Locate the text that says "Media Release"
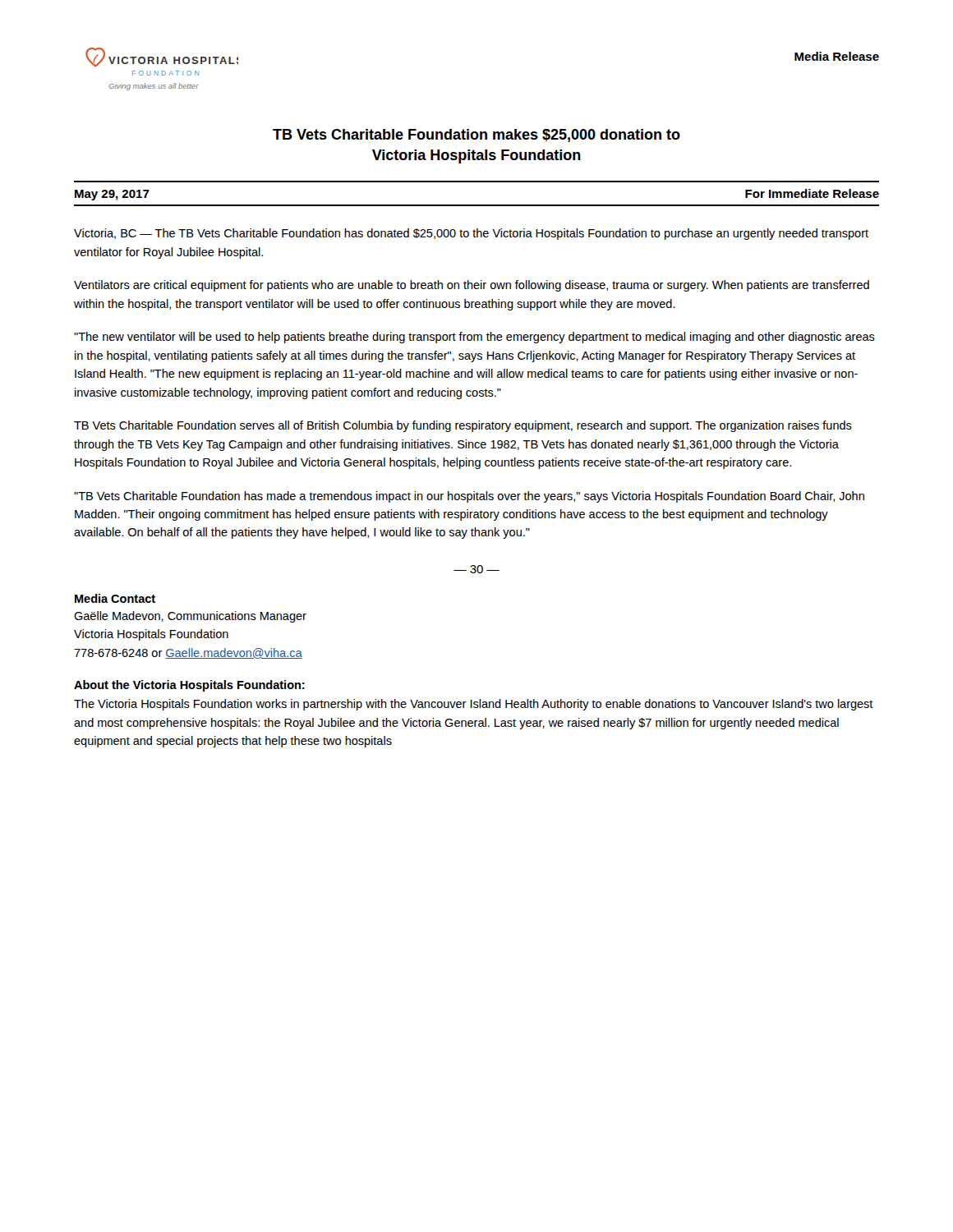Viewport: 953px width, 1232px height. [x=837, y=56]
